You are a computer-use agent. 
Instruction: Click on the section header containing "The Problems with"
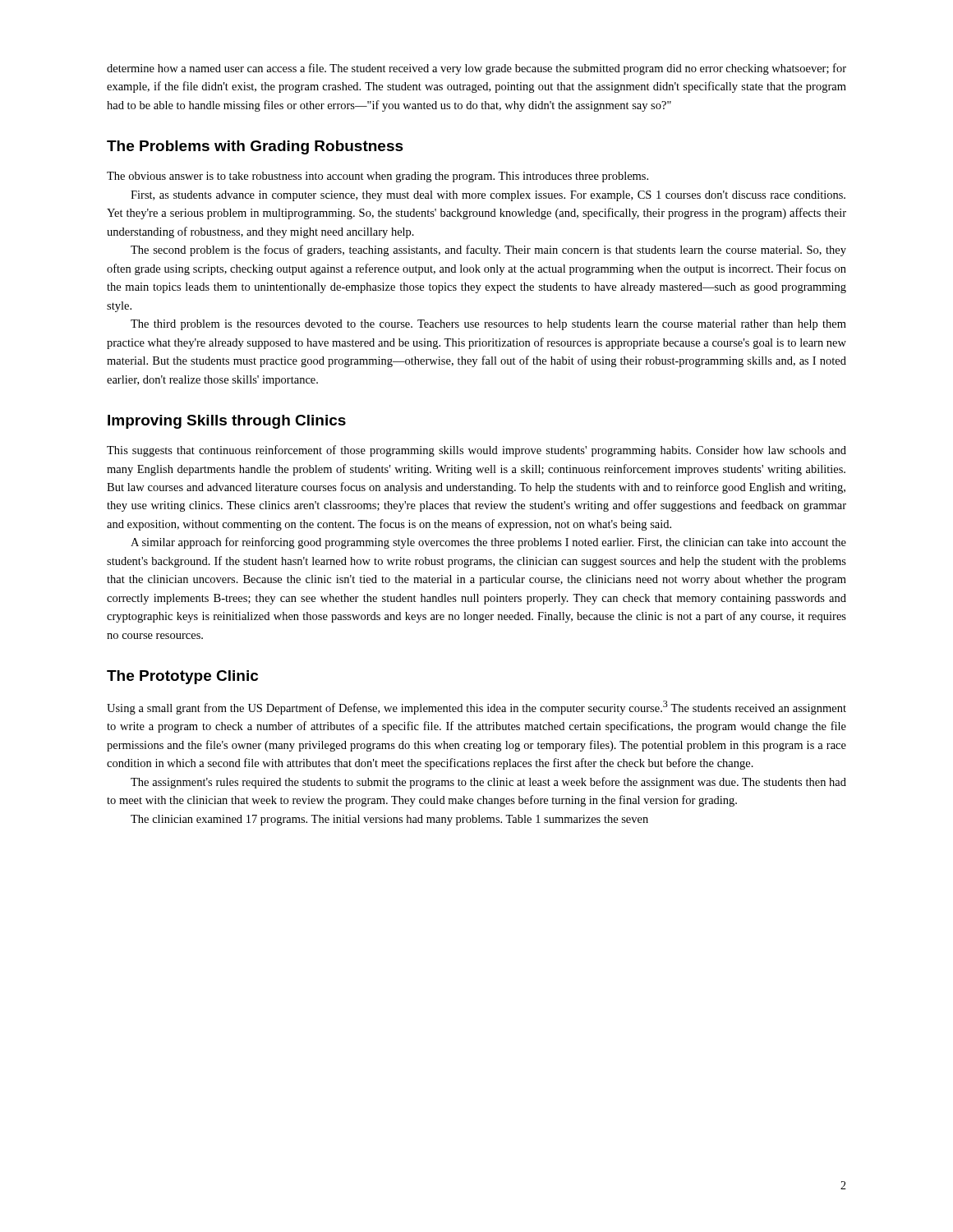(x=255, y=146)
